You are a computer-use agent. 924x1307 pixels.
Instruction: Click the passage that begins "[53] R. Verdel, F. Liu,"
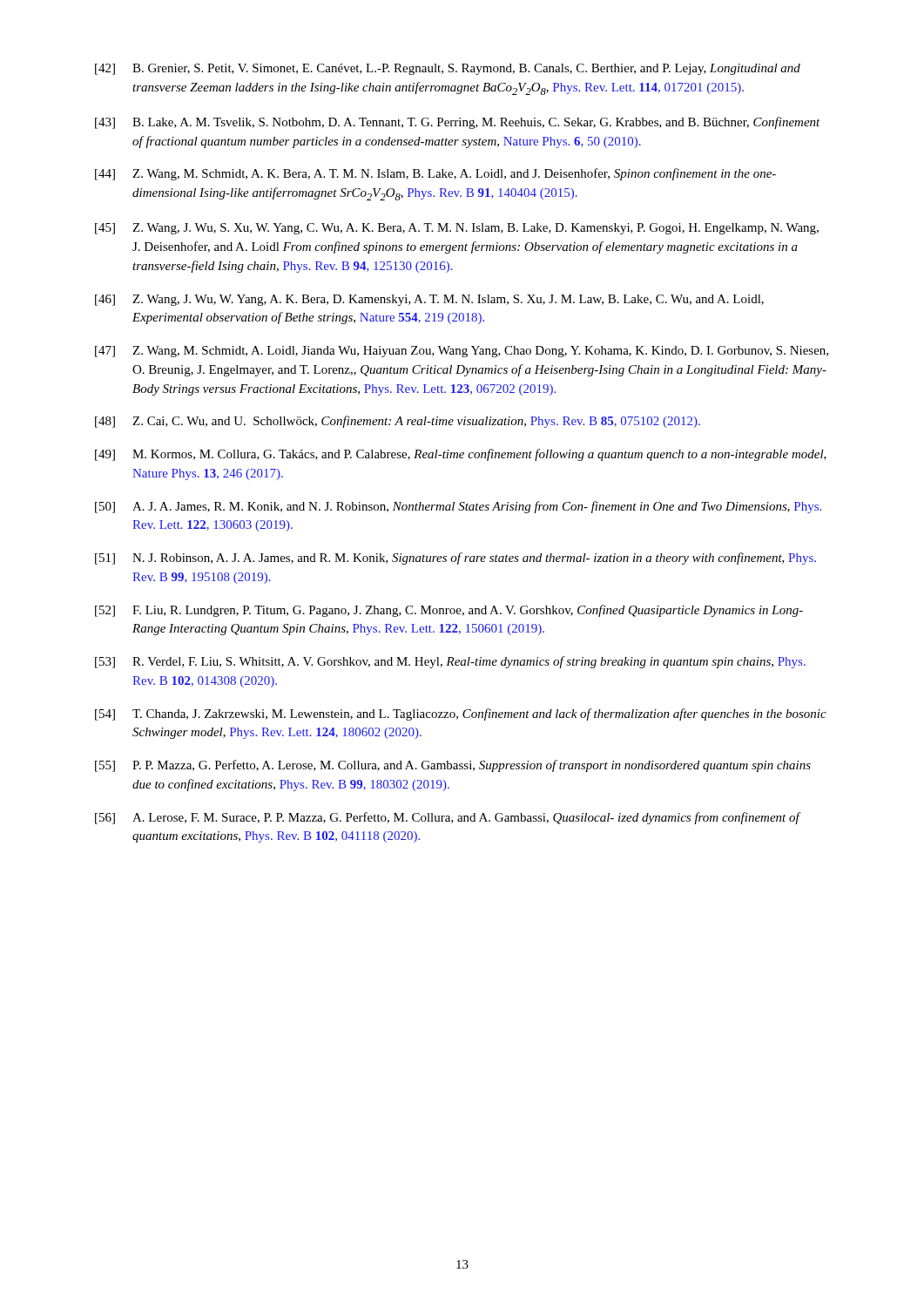462,672
